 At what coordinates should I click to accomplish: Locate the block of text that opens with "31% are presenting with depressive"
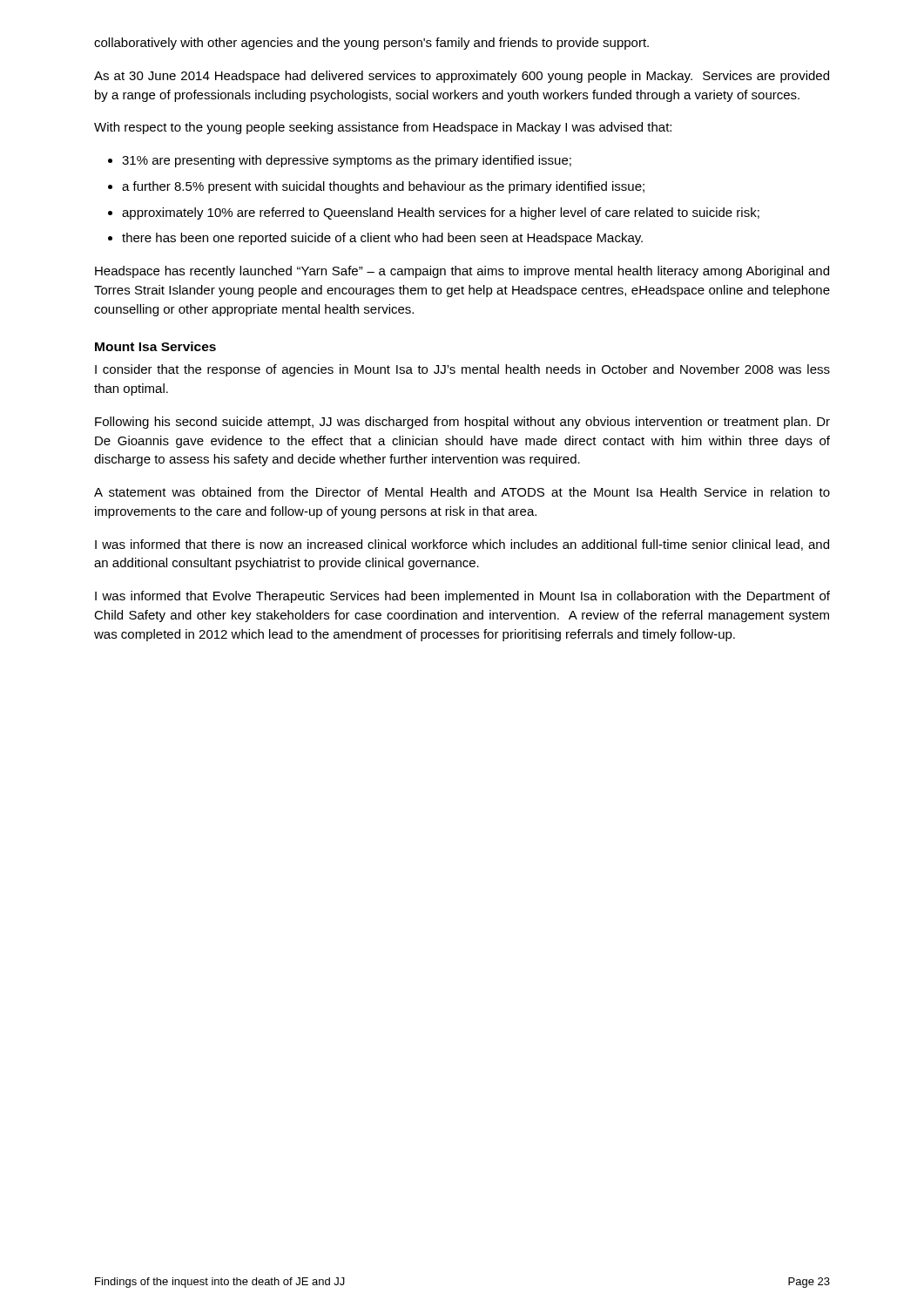point(347,160)
